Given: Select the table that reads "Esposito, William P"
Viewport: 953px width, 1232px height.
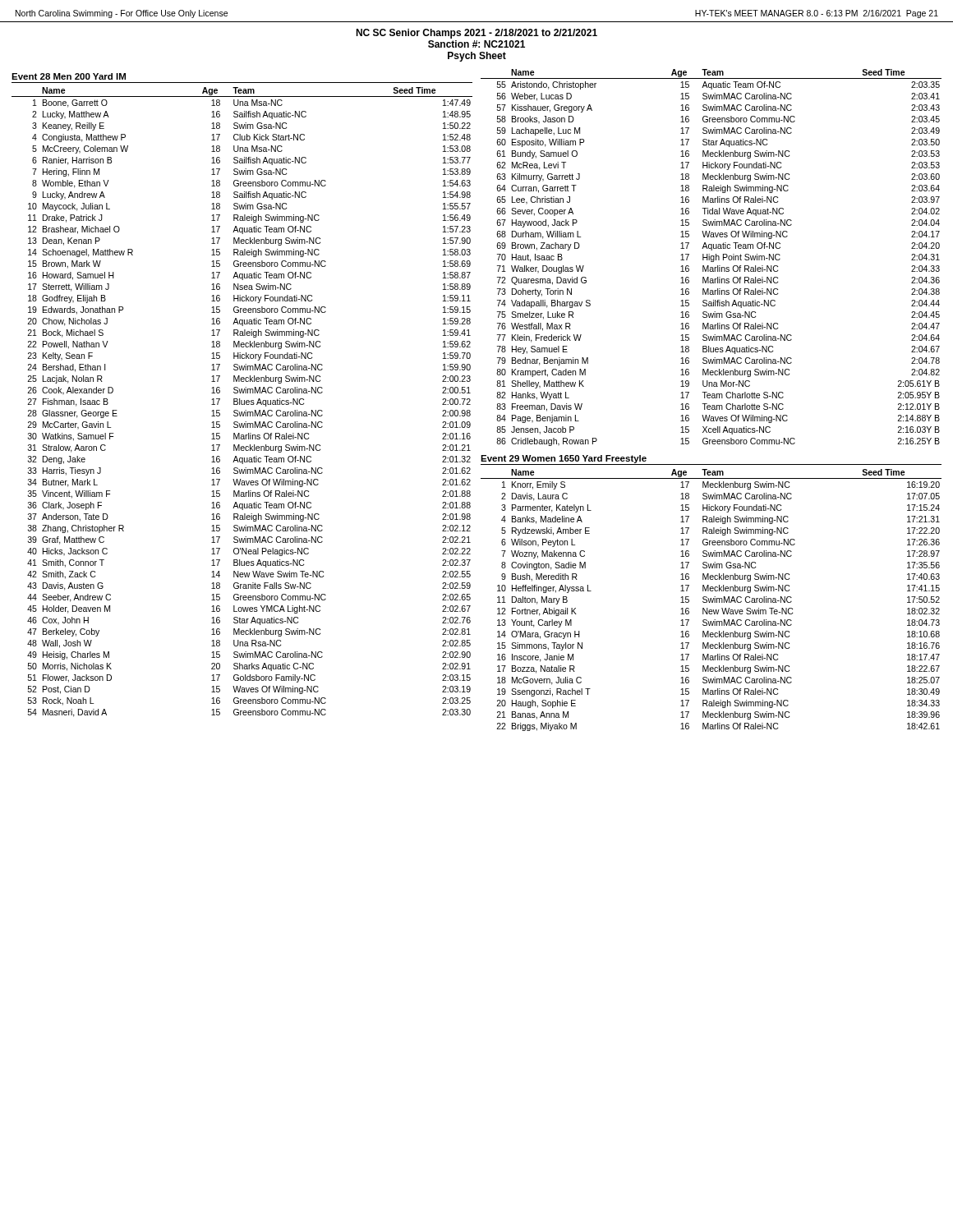Looking at the screenshot, I should tap(711, 257).
